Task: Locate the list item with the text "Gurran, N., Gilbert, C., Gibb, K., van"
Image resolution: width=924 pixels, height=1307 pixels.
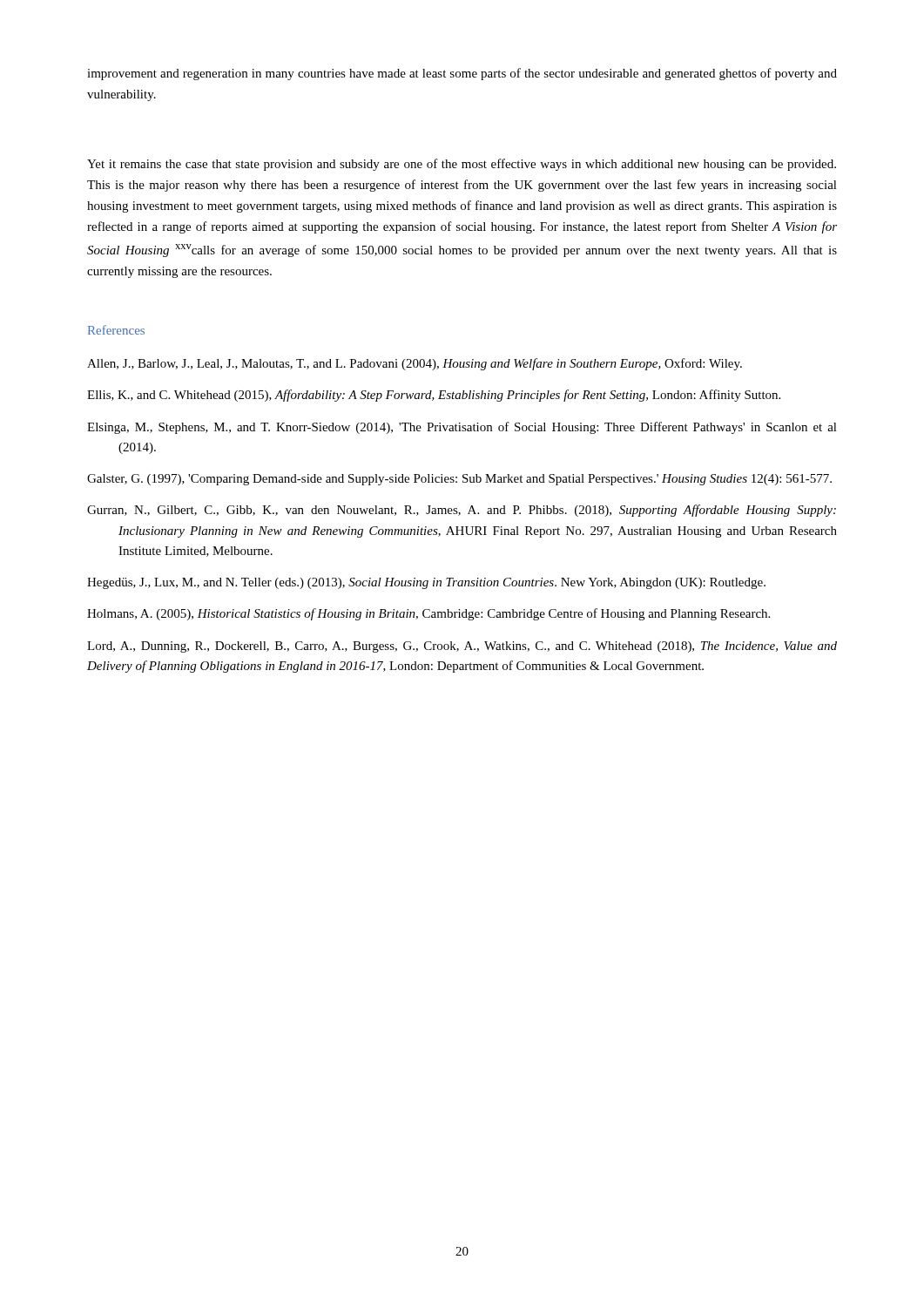Action: 462,530
